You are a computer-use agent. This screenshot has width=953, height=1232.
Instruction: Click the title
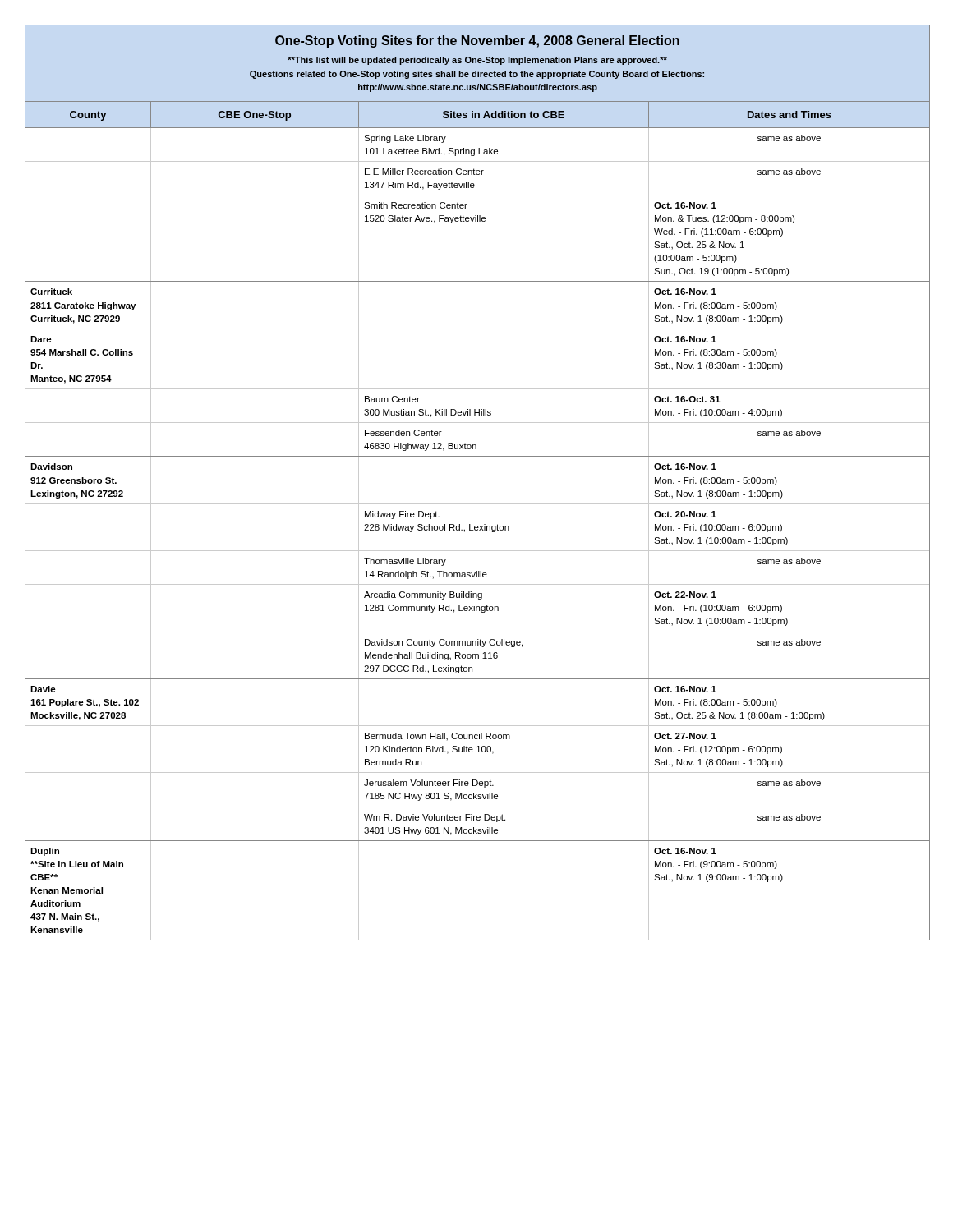pyautogui.click(x=477, y=64)
